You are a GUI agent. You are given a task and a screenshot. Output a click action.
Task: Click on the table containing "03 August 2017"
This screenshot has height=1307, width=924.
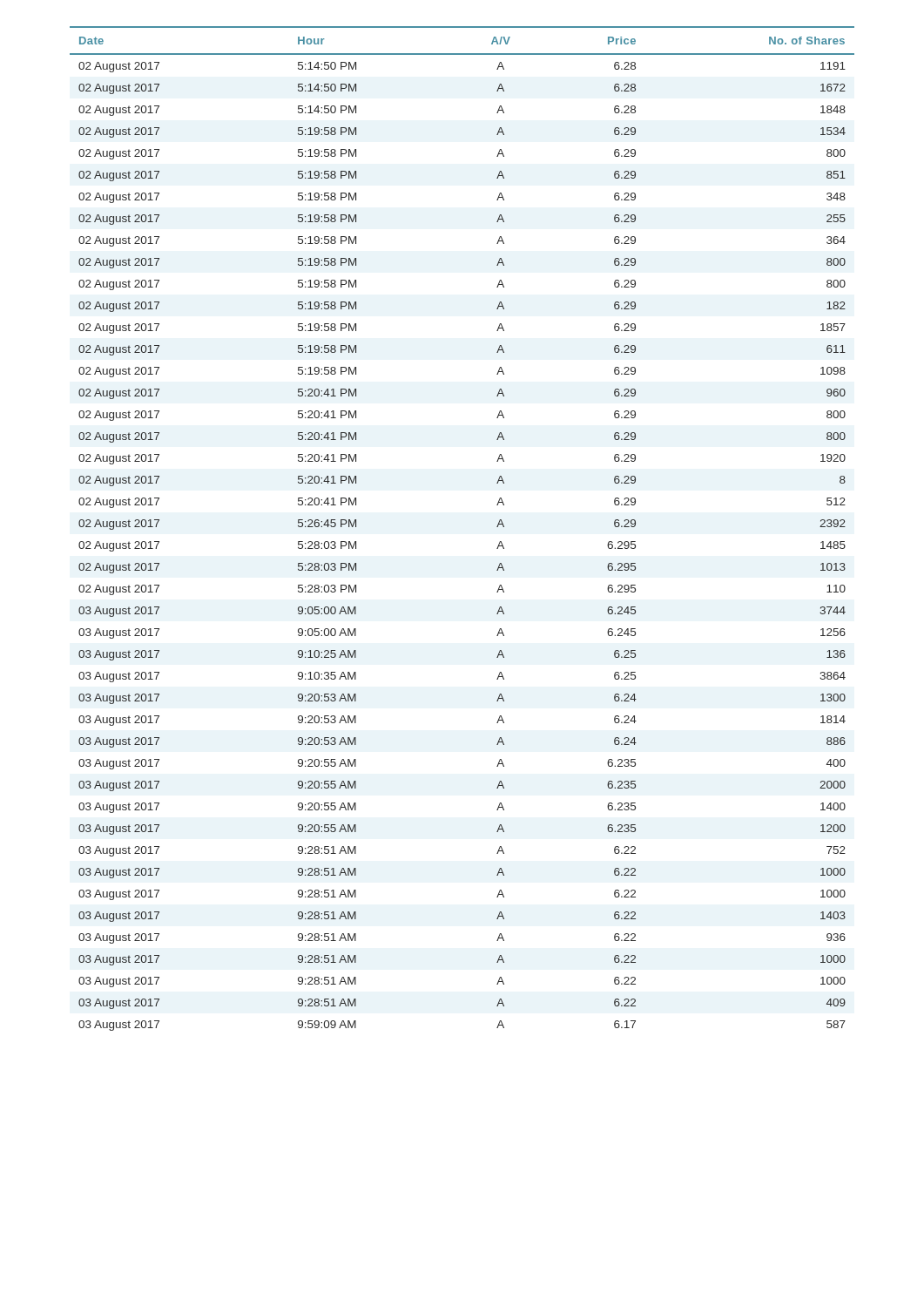click(462, 531)
